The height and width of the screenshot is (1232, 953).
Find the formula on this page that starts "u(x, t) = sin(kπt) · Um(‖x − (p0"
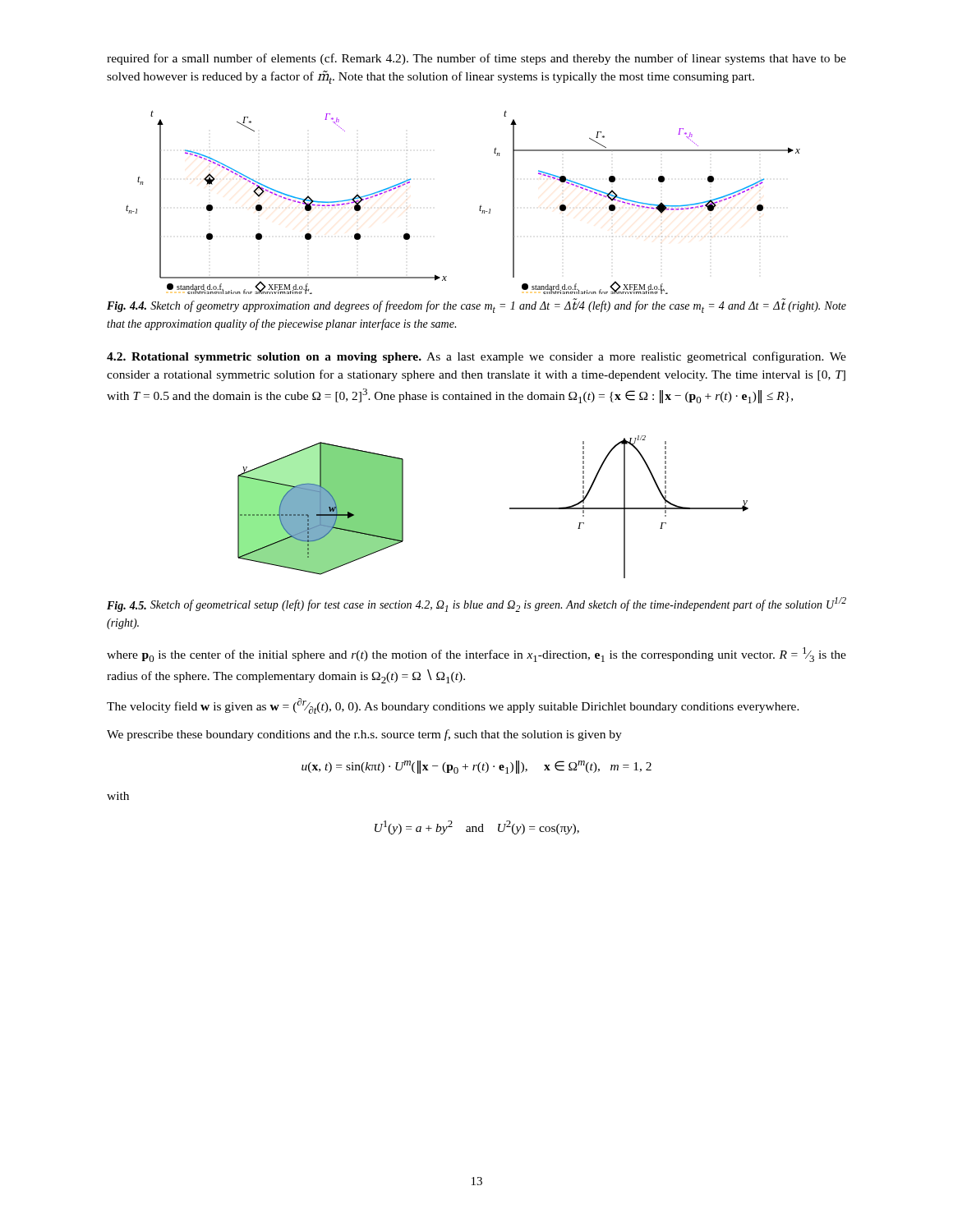coord(476,766)
